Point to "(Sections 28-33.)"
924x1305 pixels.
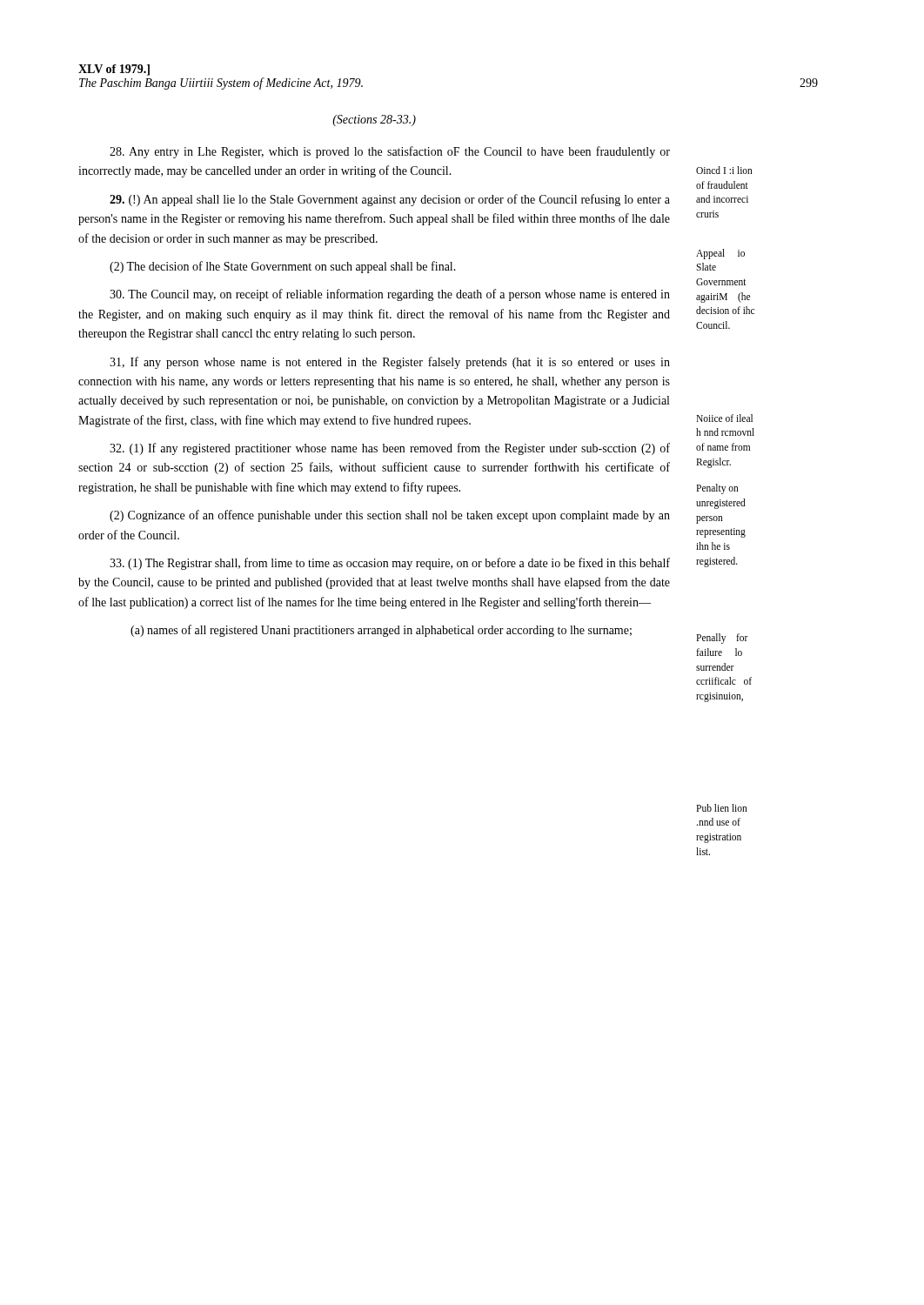374,120
